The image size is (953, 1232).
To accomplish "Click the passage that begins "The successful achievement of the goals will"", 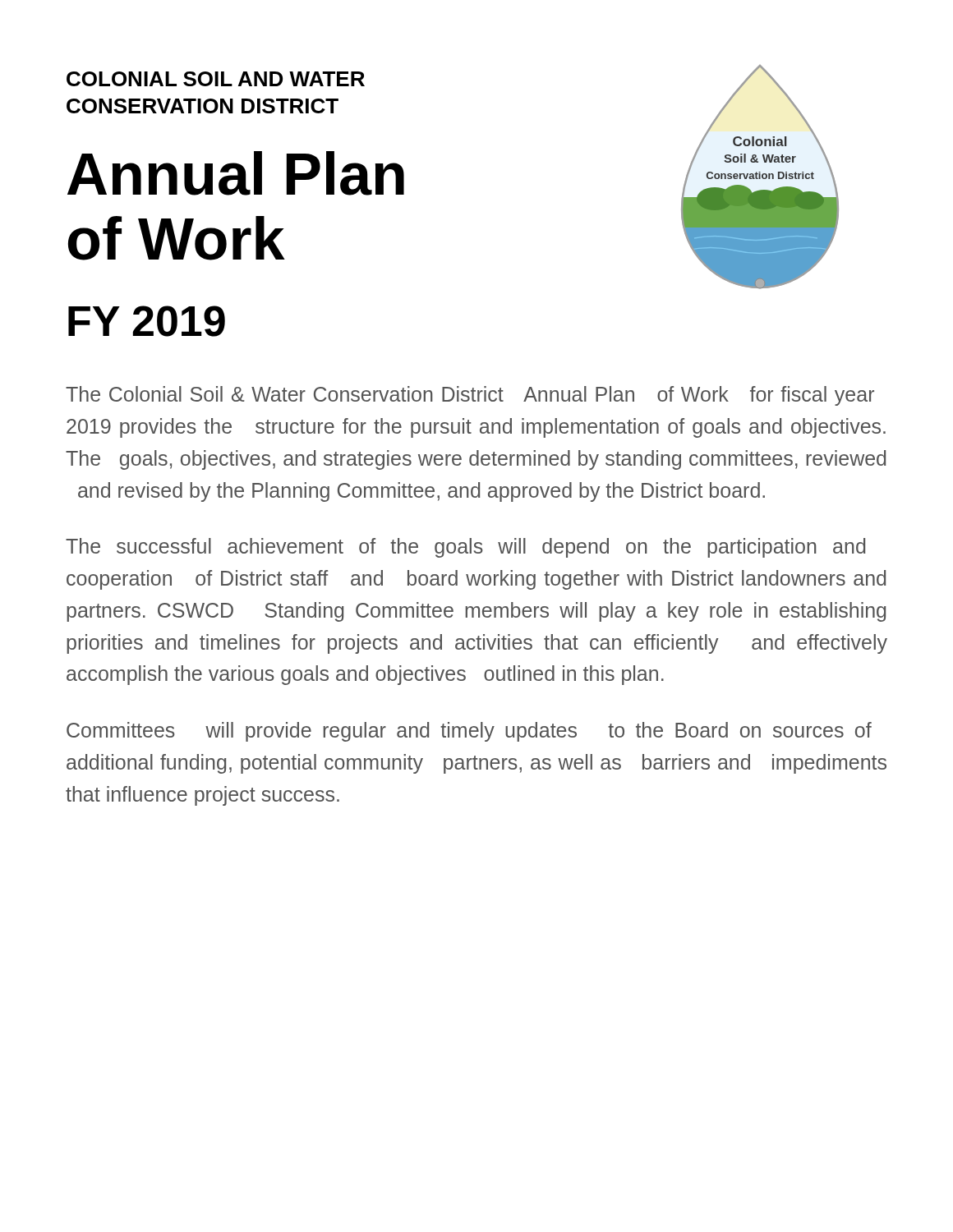I will click(x=476, y=610).
